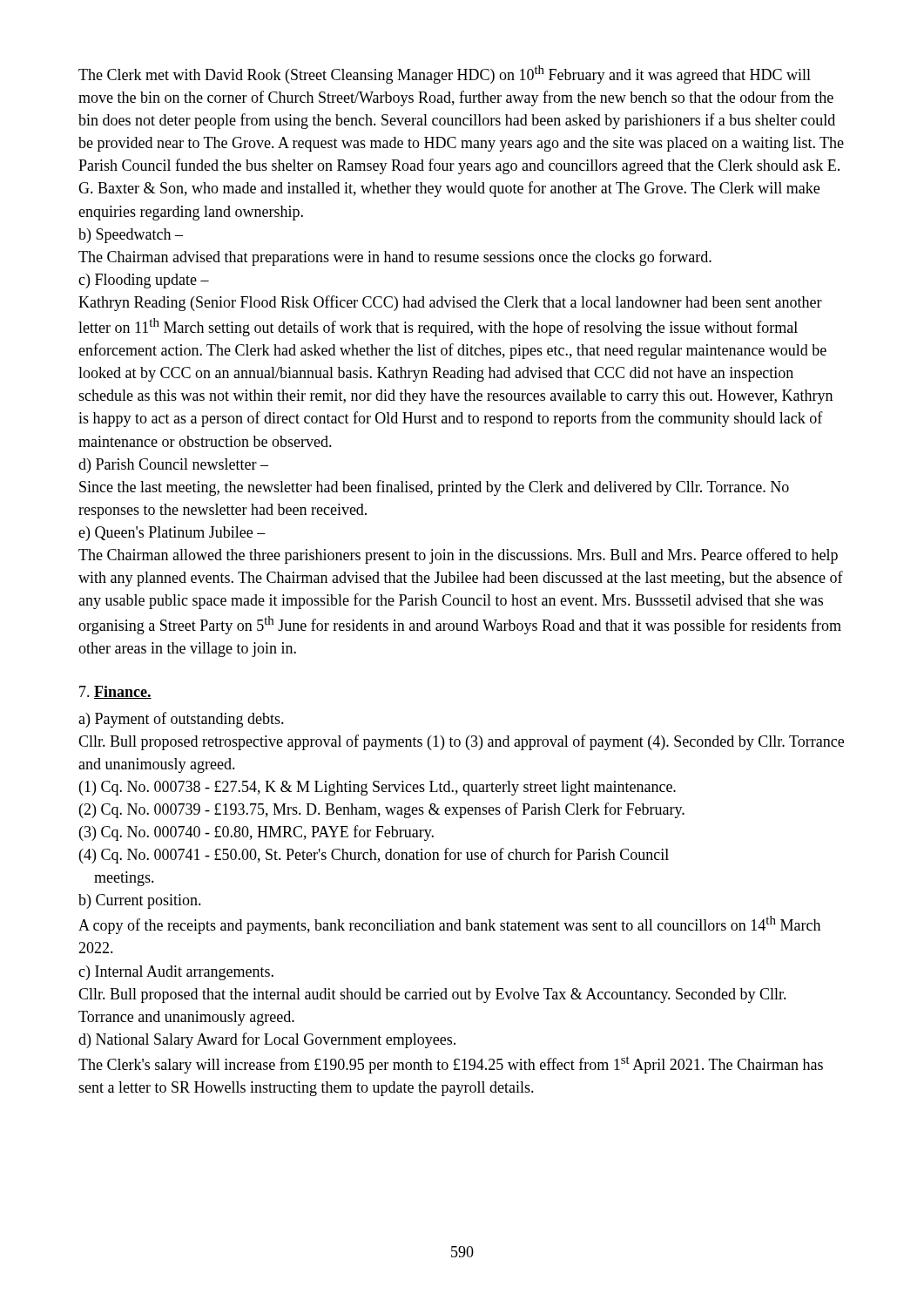This screenshot has height=1307, width=924.
Task: Point to the block beginning "The Chairman advised that preparations were in hand"
Action: 462,257
